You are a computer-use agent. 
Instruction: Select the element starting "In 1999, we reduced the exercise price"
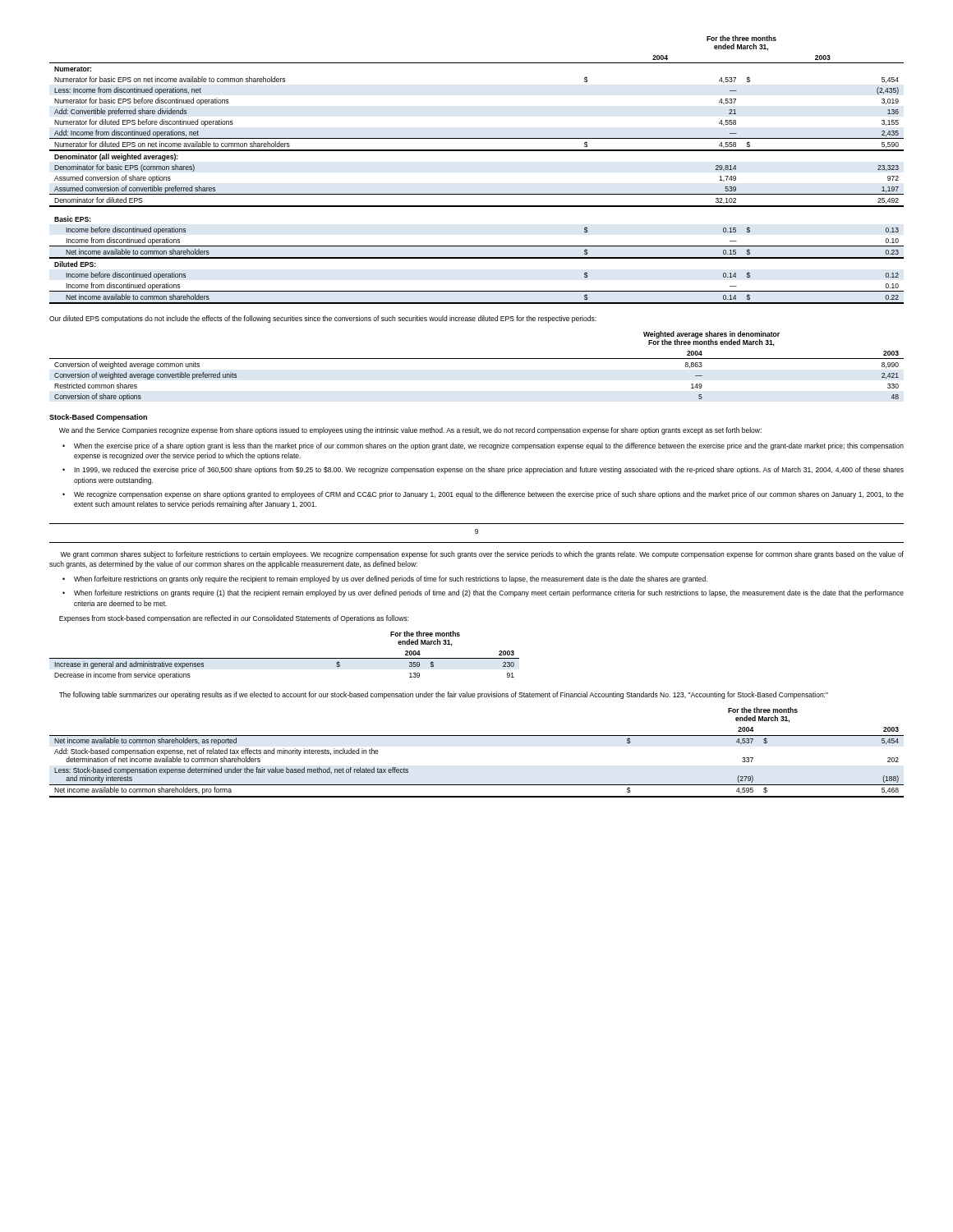point(489,475)
